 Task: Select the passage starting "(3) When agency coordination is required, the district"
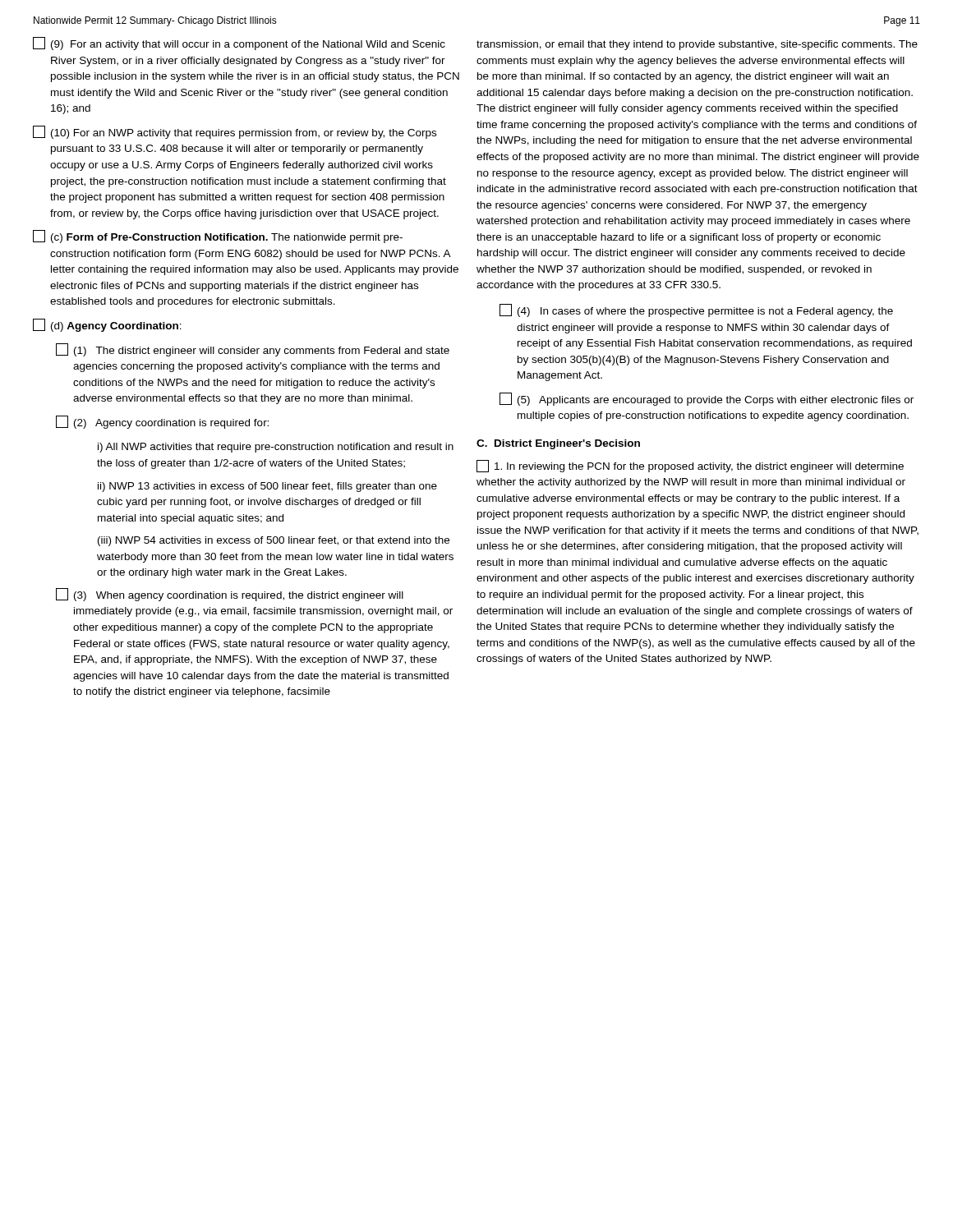258,643
